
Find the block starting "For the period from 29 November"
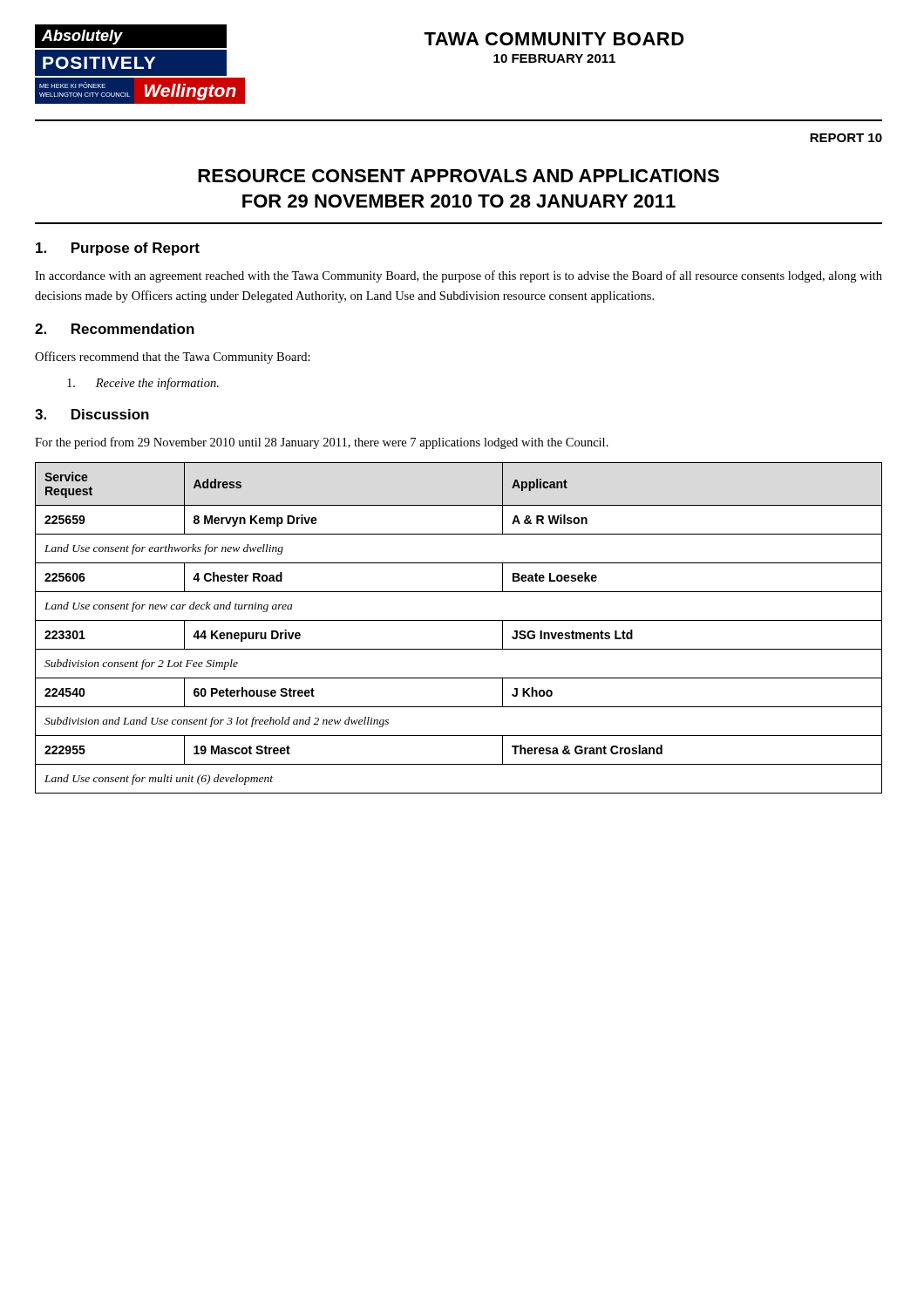(322, 442)
